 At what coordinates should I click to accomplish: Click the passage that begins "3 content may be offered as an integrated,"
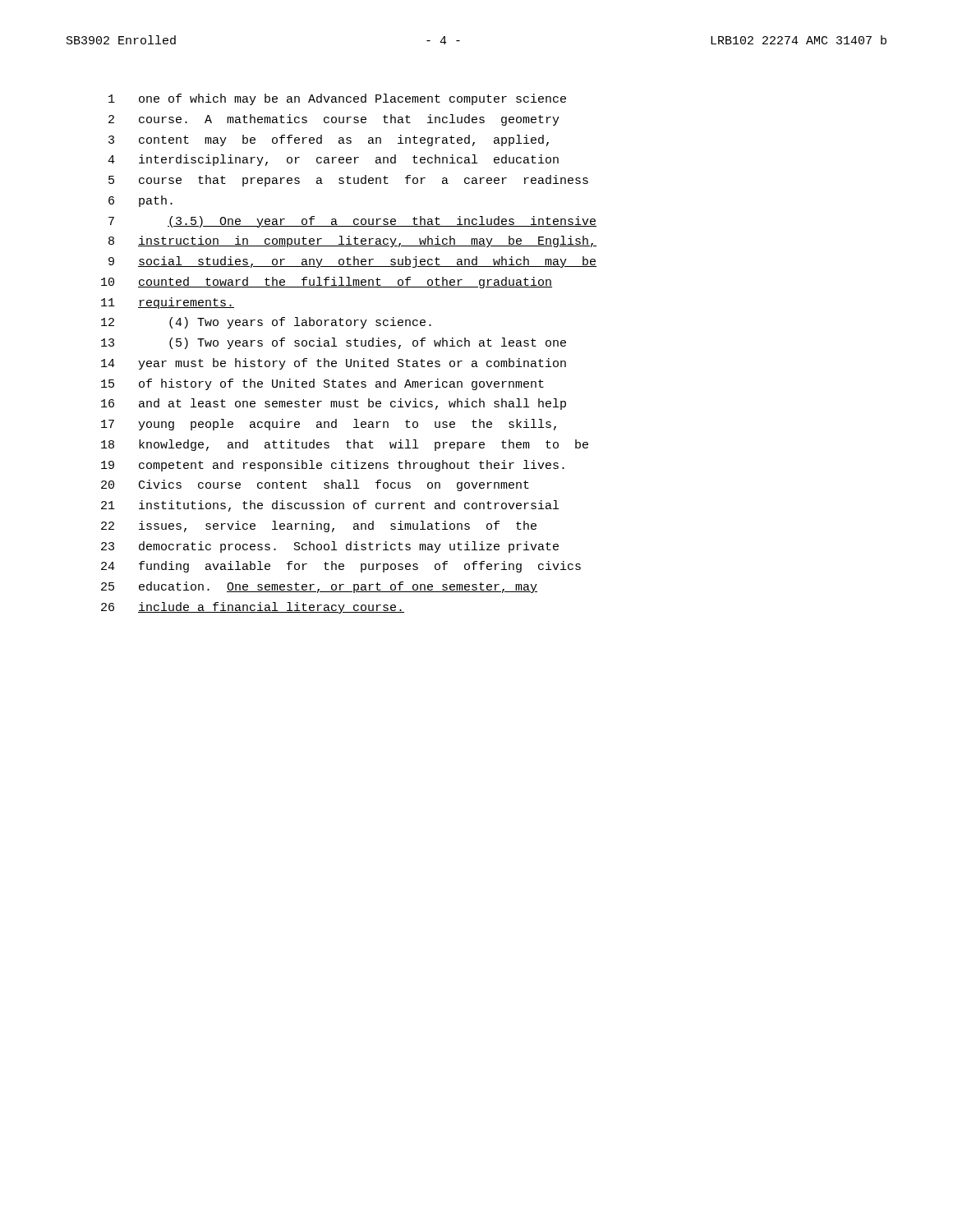click(x=476, y=141)
